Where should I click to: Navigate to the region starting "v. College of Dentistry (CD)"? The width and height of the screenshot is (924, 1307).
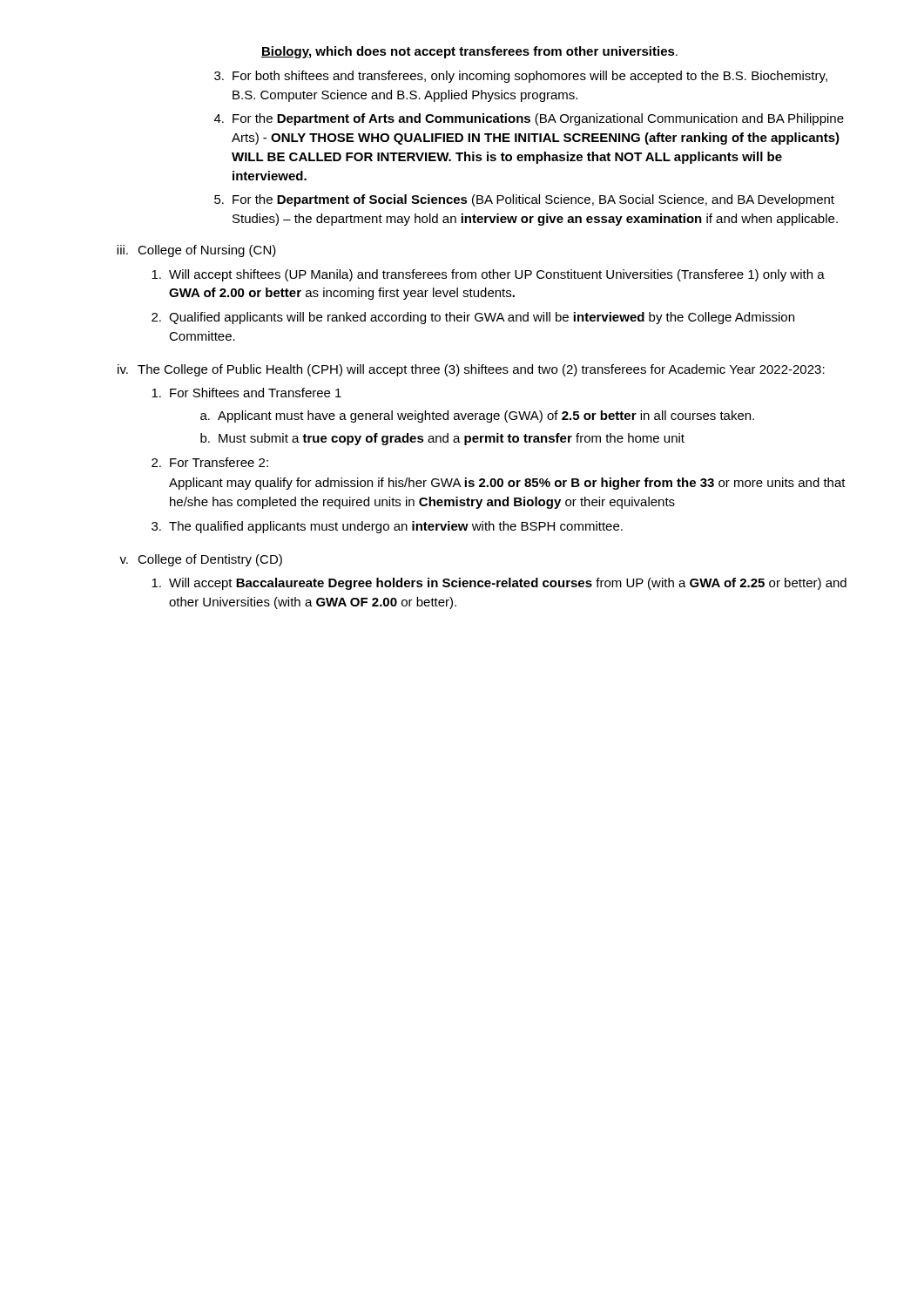(x=201, y=560)
